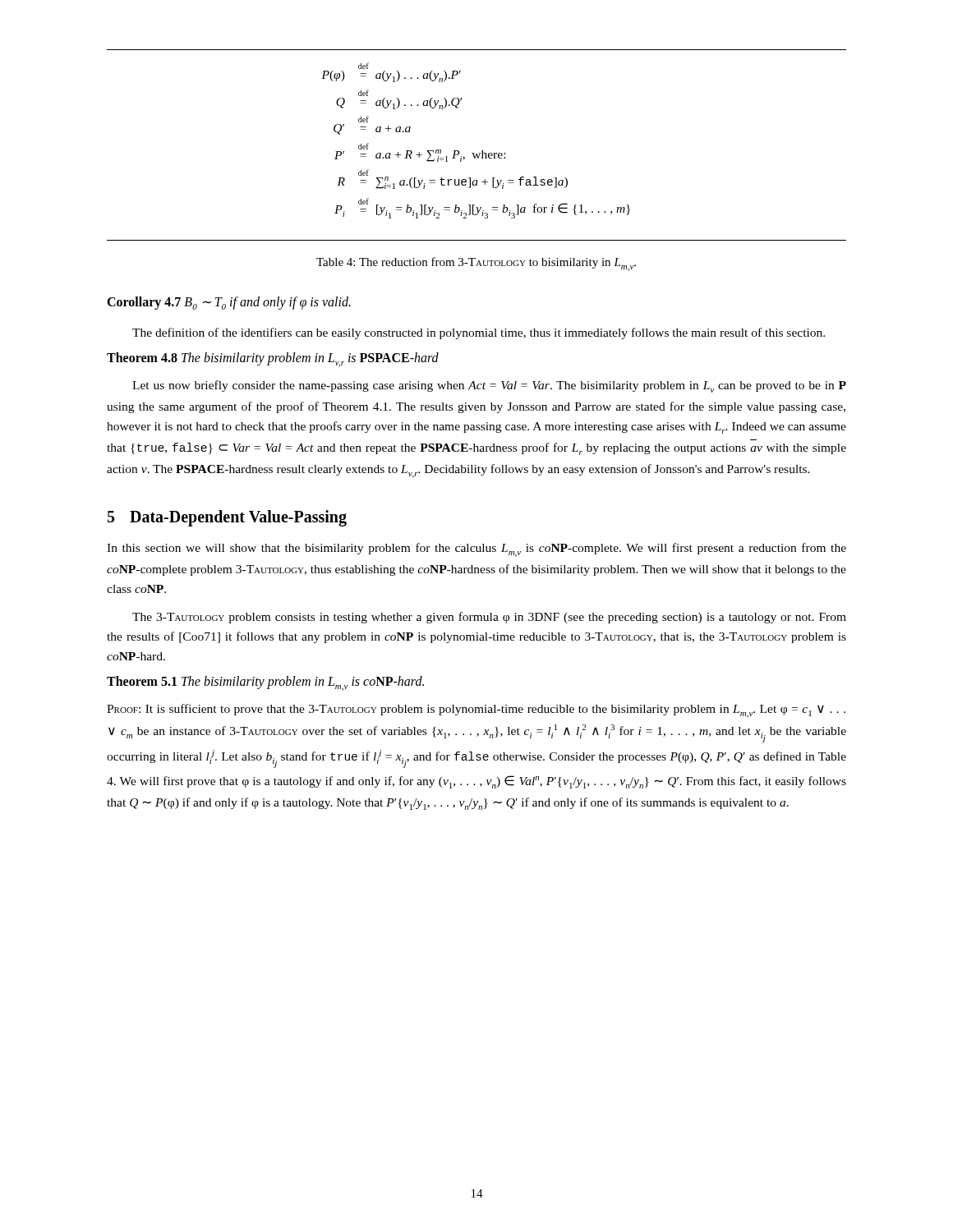Screen dimensions: 1232x953
Task: Select the table that reads "P(φ) def= a(y1) . ."
Action: click(x=476, y=145)
